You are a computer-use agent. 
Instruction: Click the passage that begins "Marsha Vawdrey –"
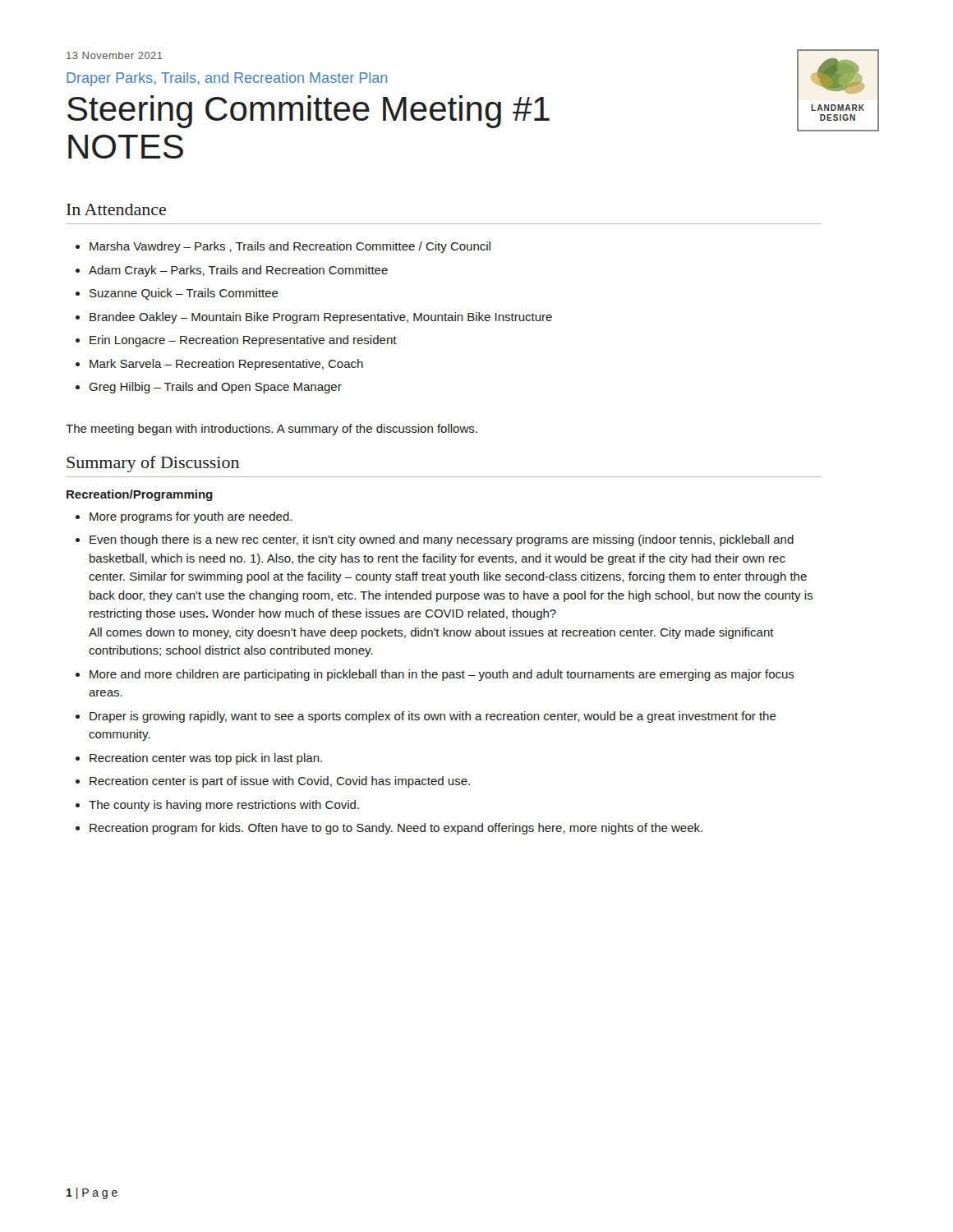click(x=444, y=247)
